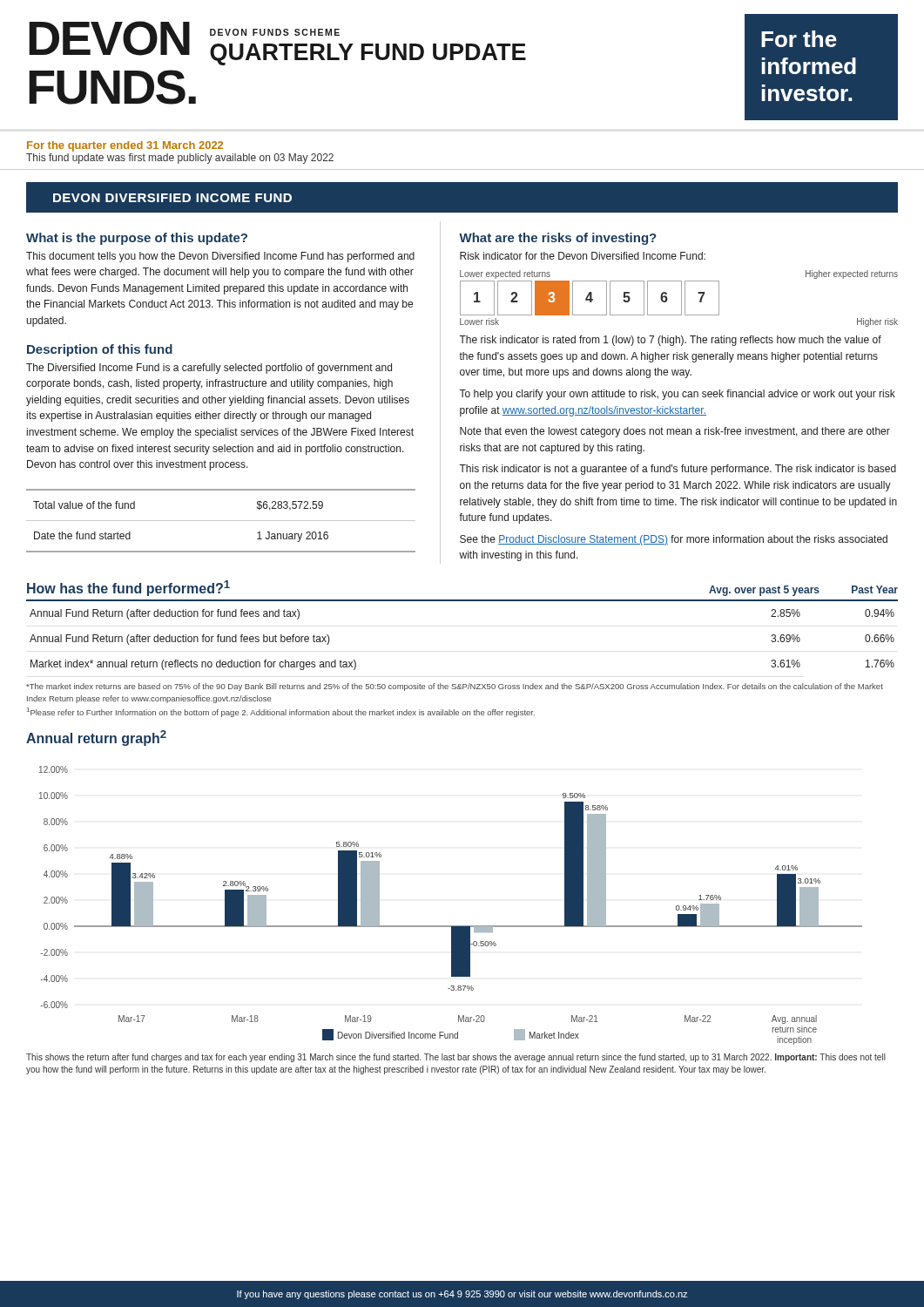The image size is (924, 1307).
Task: Click on the section header containing "How has the fund performed?1"
Action: [x=128, y=587]
